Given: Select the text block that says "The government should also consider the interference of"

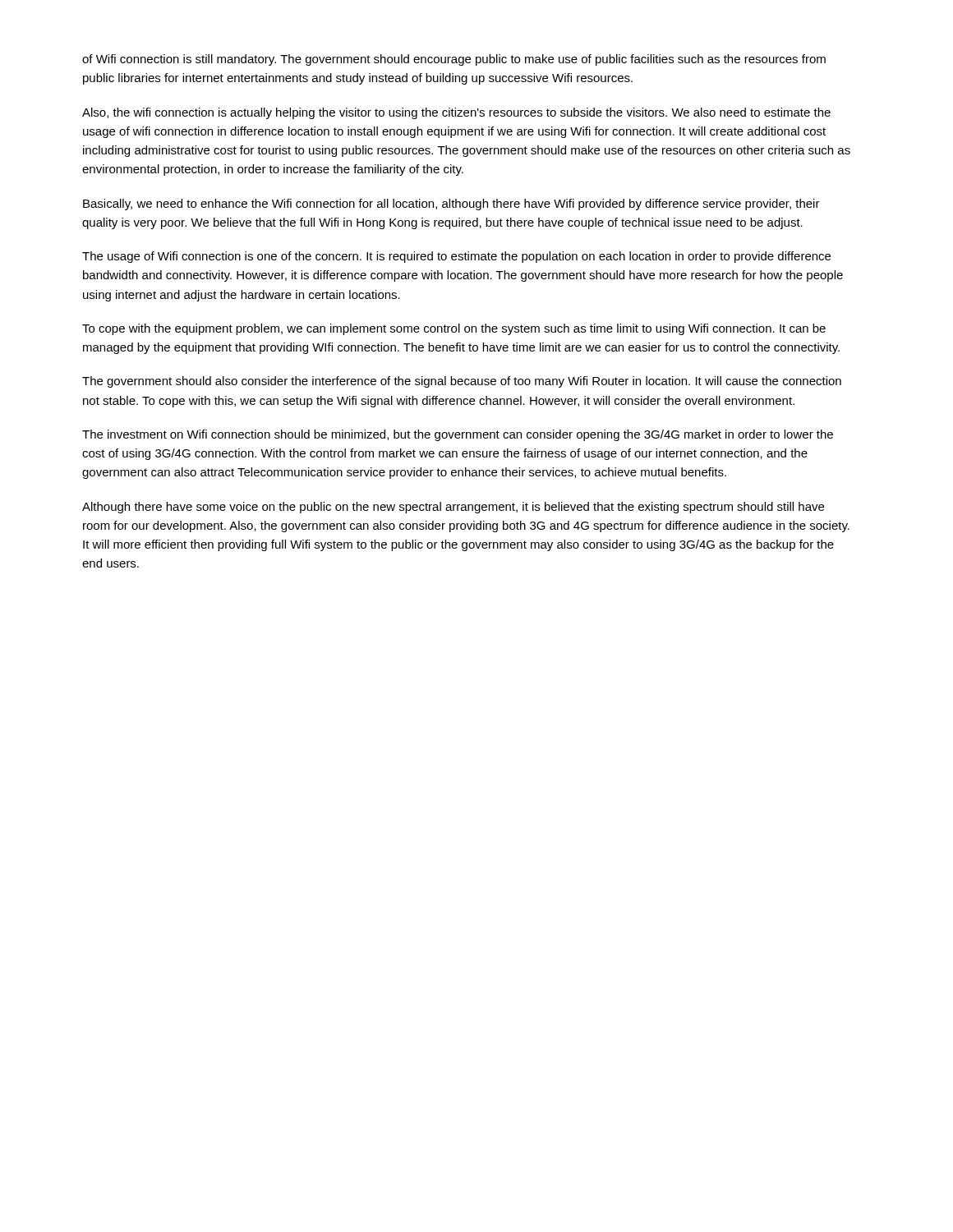Looking at the screenshot, I should (462, 390).
